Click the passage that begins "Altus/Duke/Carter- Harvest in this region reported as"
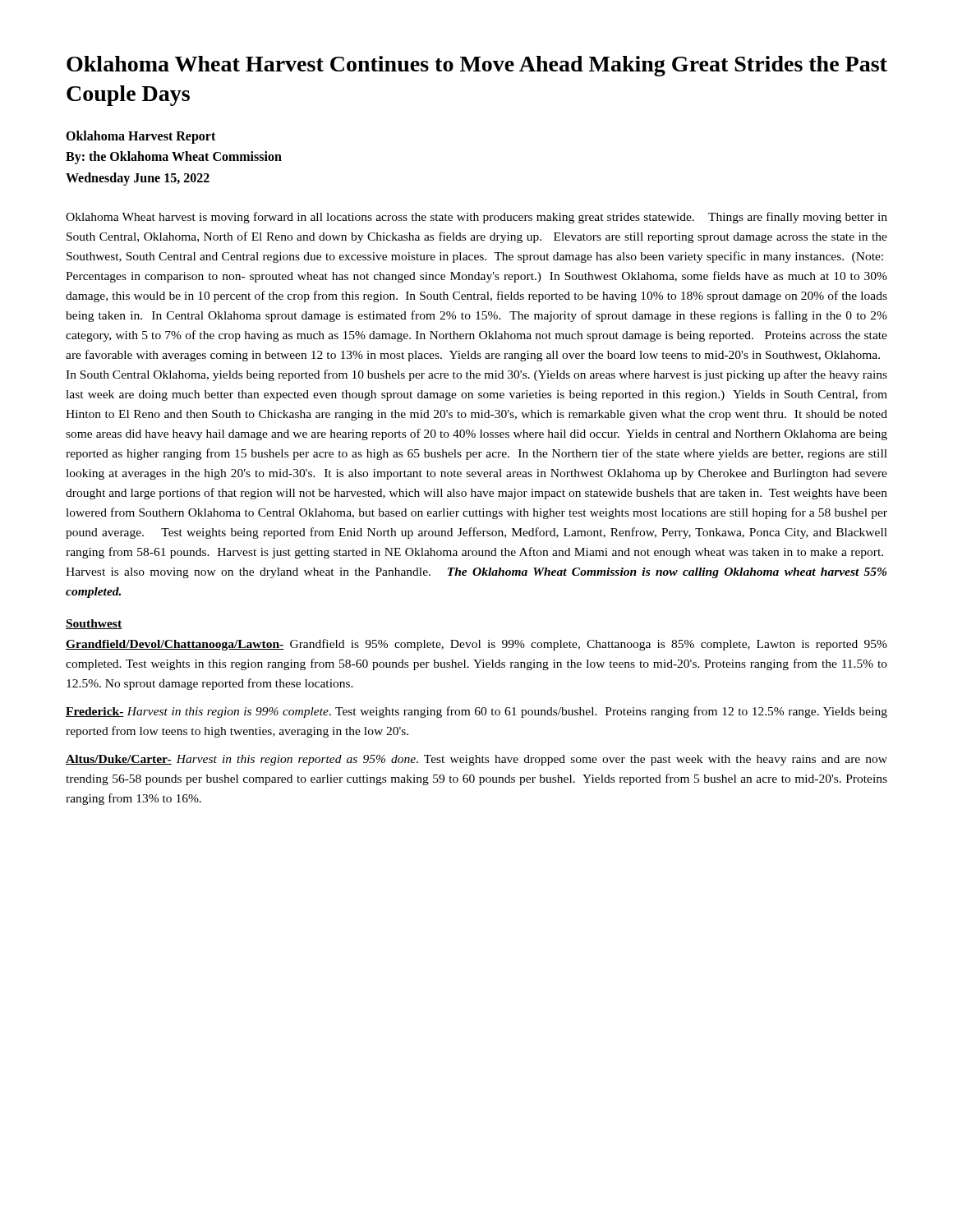The height and width of the screenshot is (1232, 953). [476, 778]
